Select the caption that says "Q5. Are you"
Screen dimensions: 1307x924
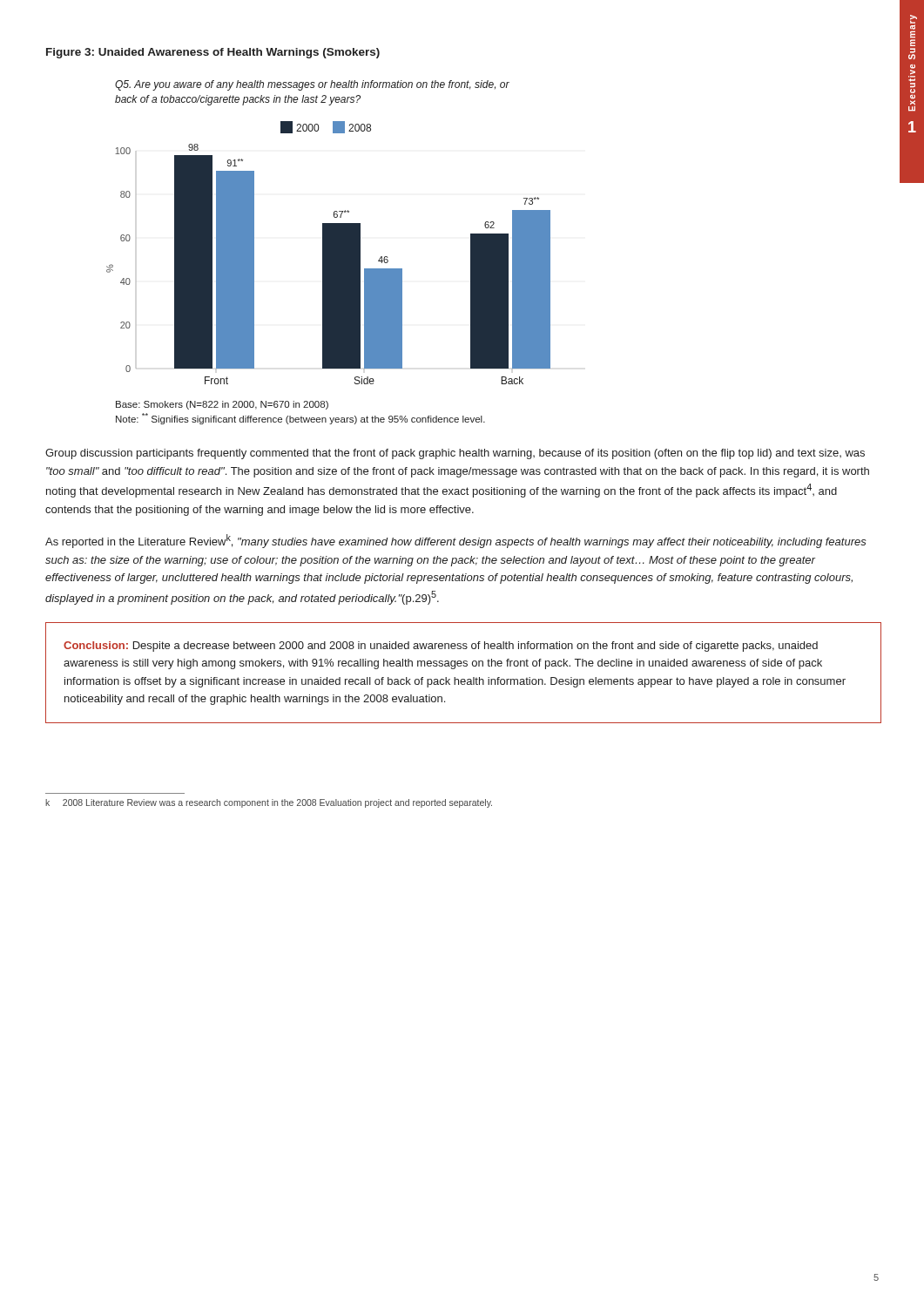click(312, 92)
